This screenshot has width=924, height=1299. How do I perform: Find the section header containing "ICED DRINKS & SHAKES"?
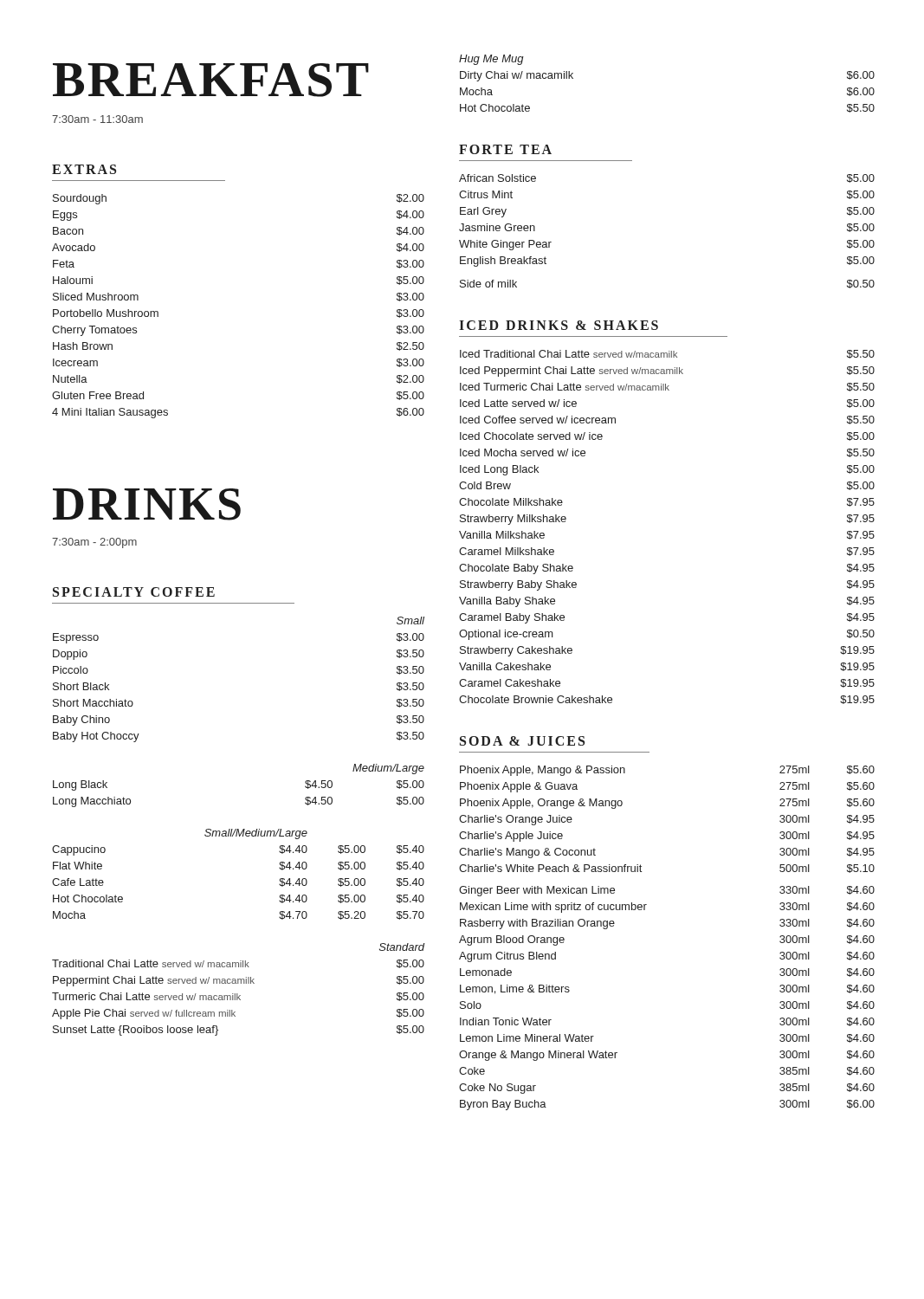(593, 327)
